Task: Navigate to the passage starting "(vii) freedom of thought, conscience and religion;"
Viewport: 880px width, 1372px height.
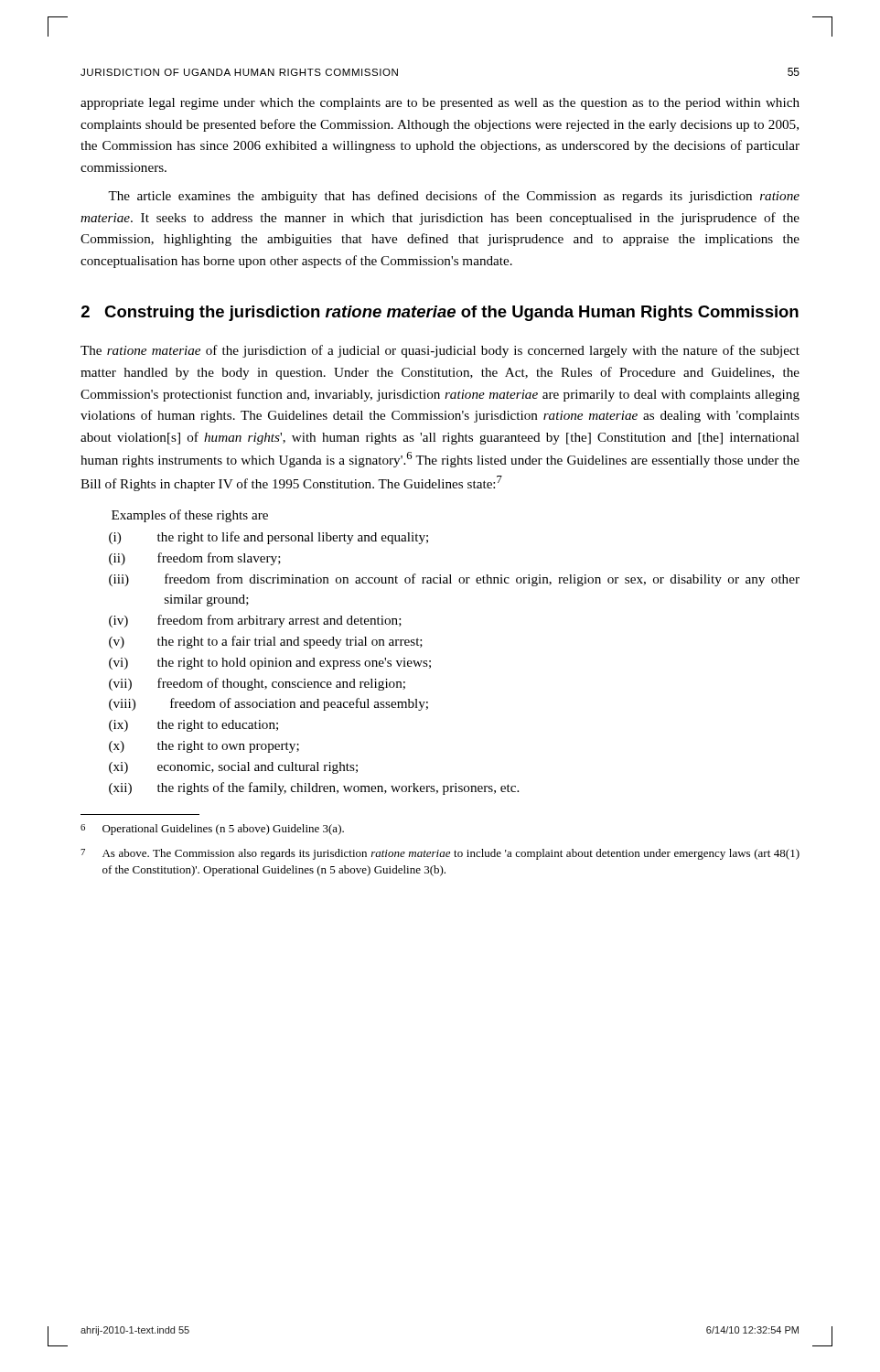Action: pyautogui.click(x=257, y=684)
